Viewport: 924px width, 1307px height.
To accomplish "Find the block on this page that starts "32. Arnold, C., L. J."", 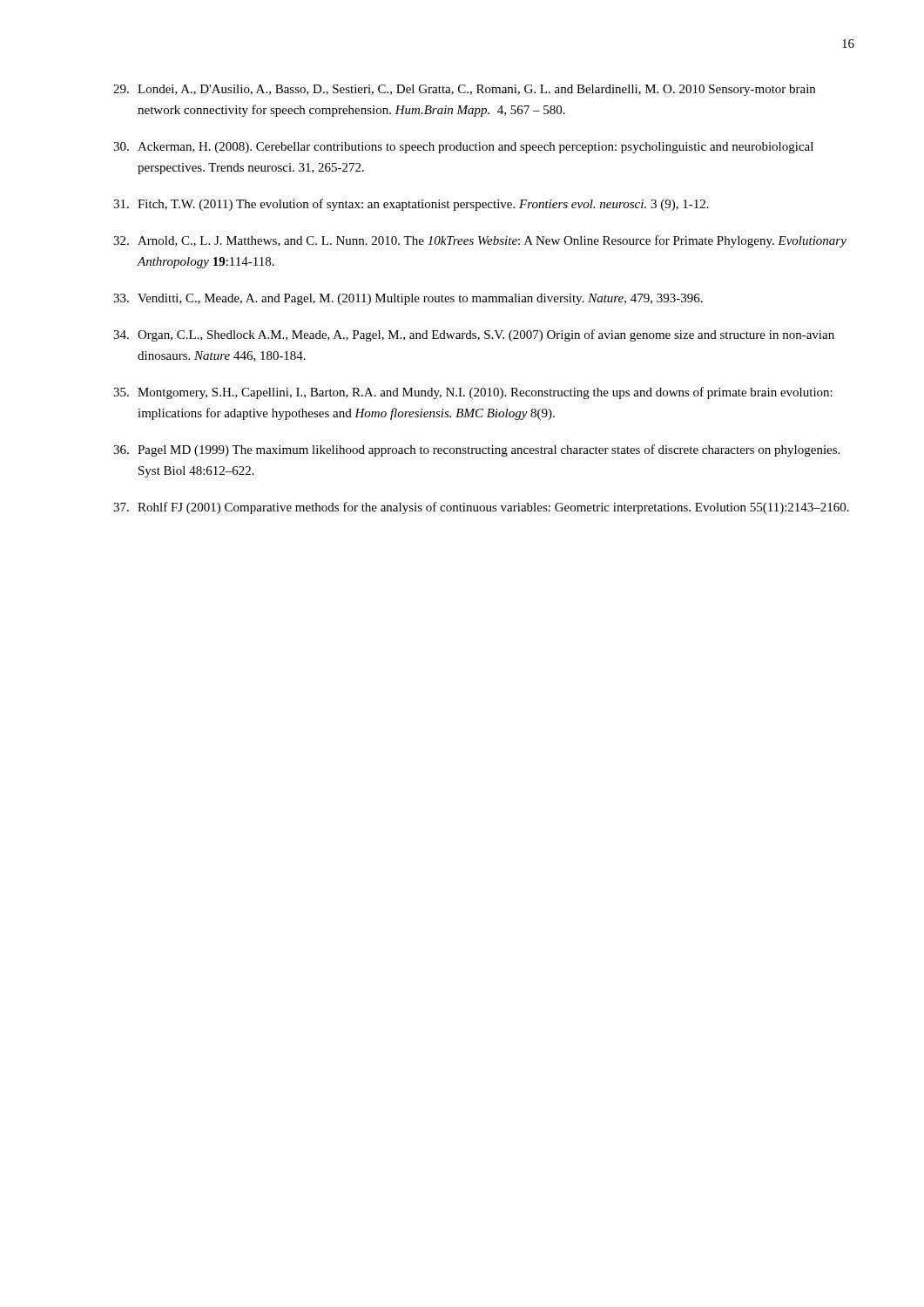I will (x=484, y=251).
